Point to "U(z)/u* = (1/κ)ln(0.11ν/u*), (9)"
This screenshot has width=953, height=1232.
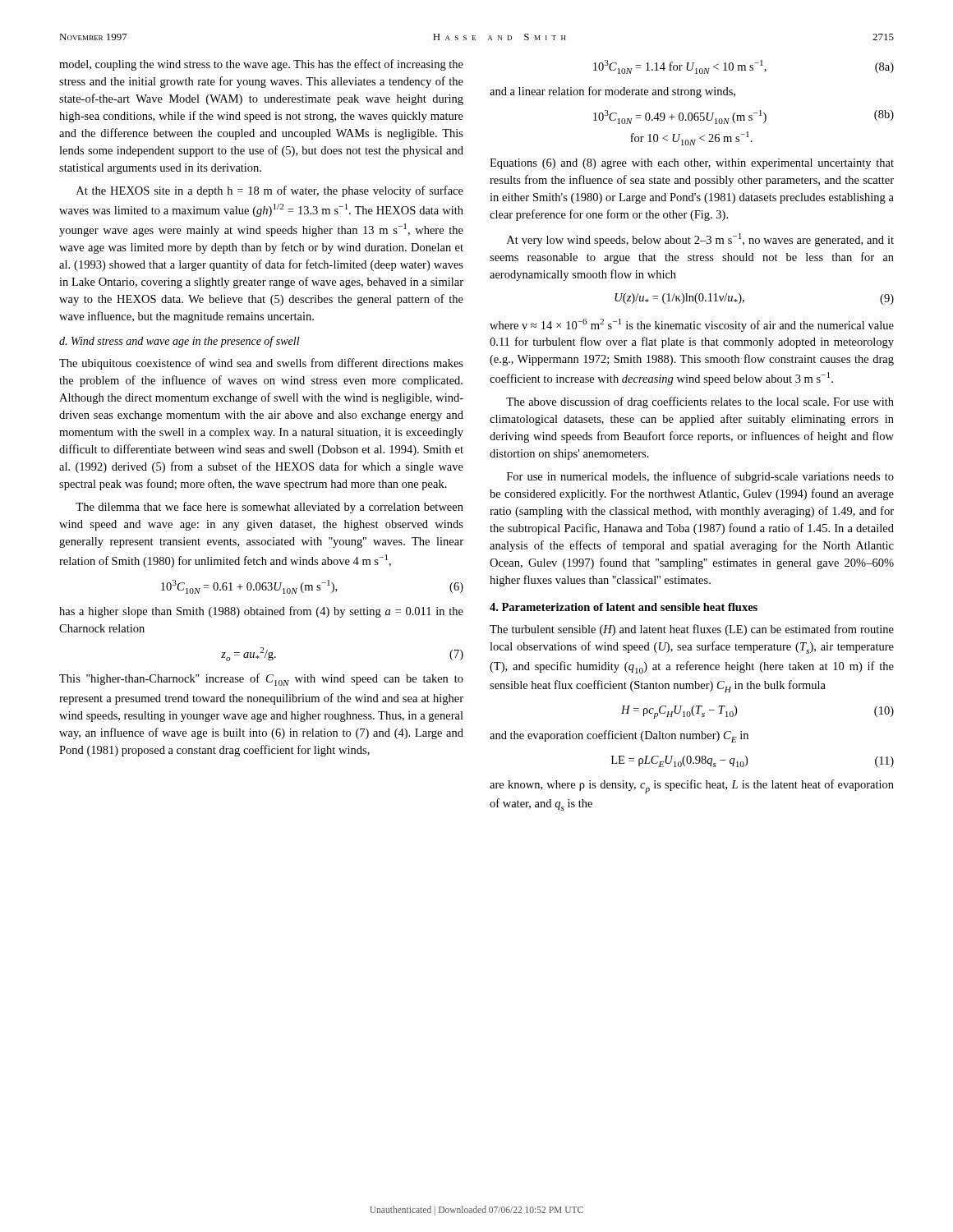coord(692,299)
